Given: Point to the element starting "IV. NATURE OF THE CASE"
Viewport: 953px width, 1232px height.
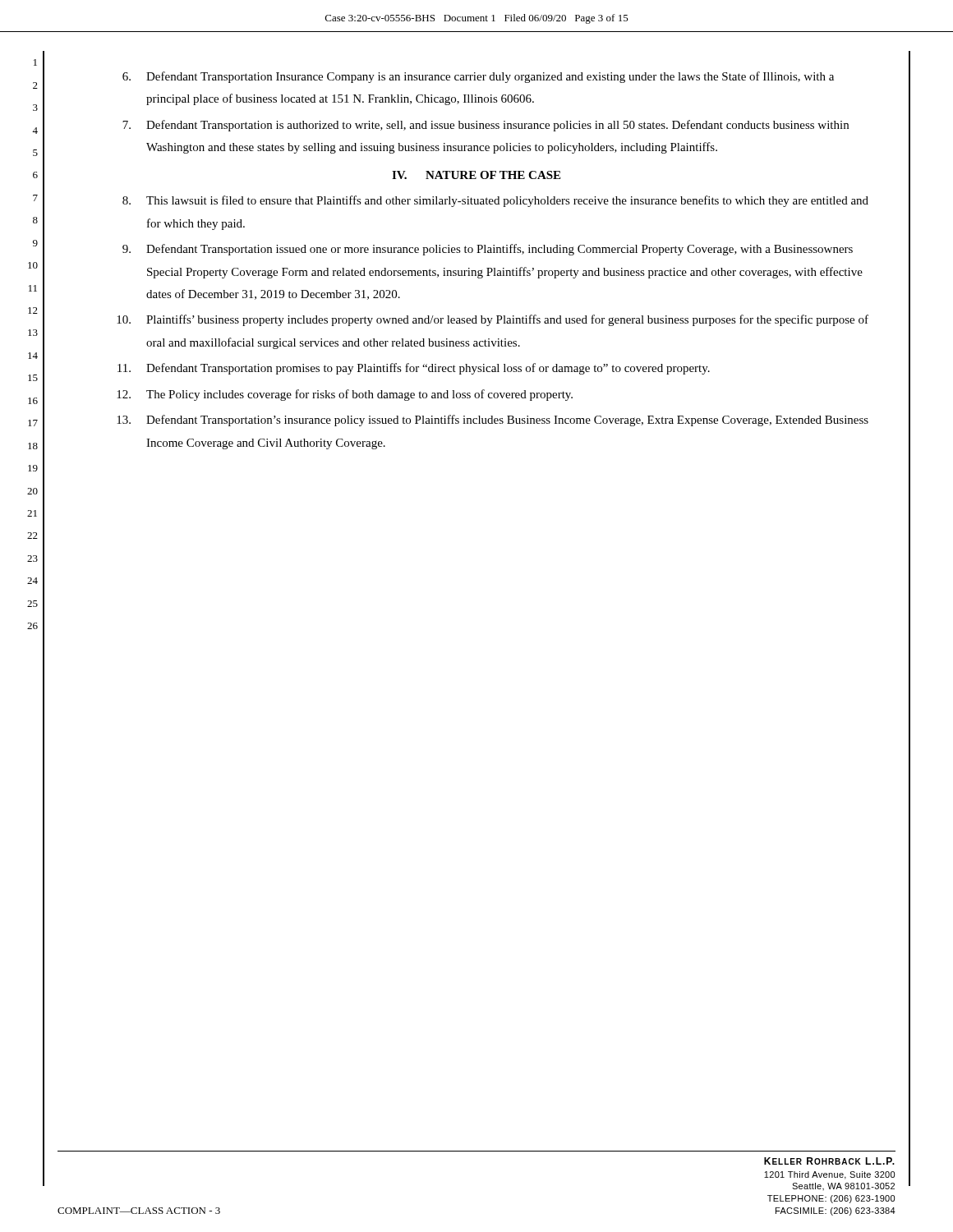Looking at the screenshot, I should pos(476,175).
